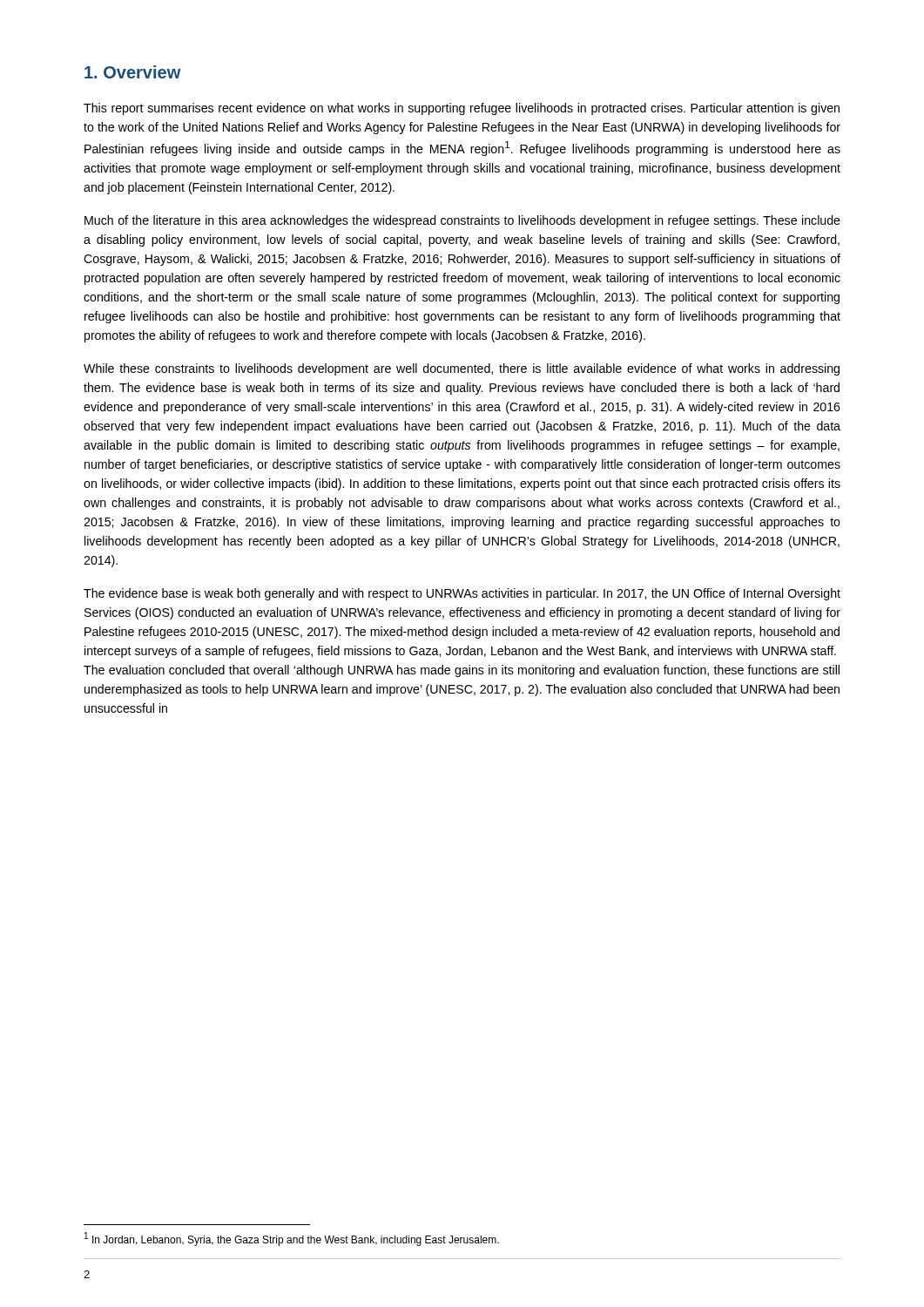
Task: Select the text block with the text "While these constraints to livelihoods"
Action: [x=462, y=464]
